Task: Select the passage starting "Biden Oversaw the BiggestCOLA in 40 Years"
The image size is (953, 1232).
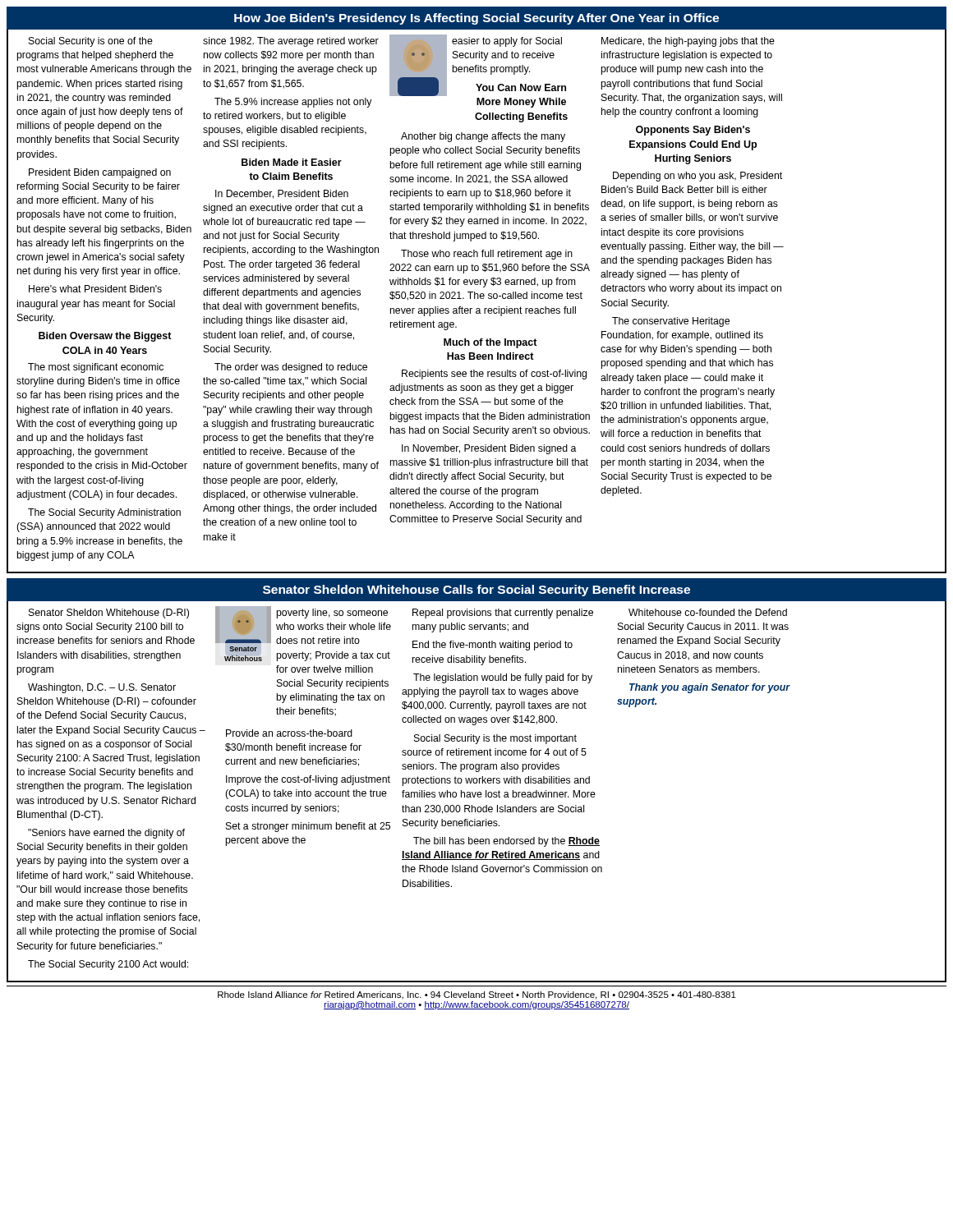Action: [105, 344]
